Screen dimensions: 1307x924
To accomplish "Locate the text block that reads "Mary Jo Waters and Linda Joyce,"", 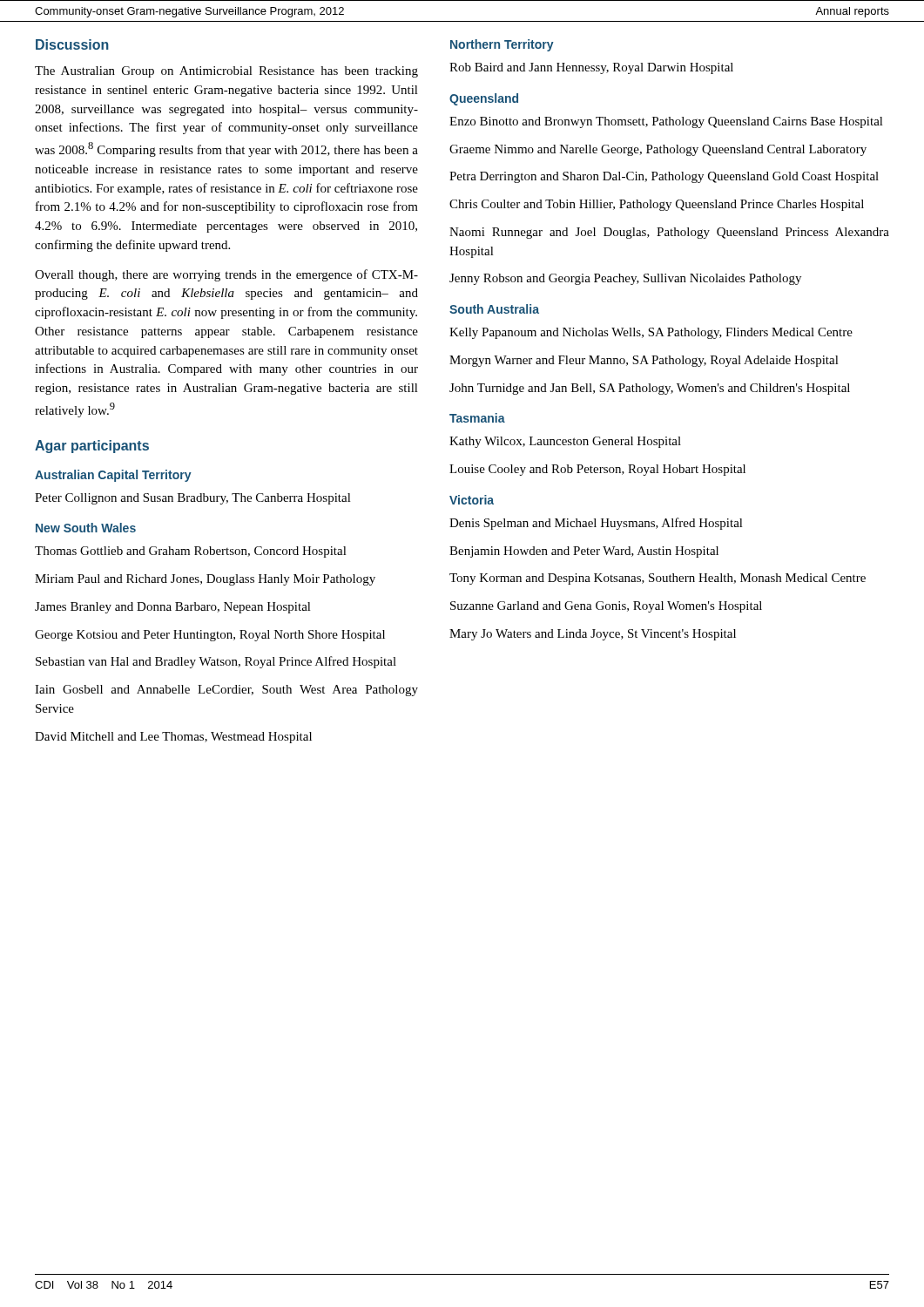I will [x=593, y=633].
